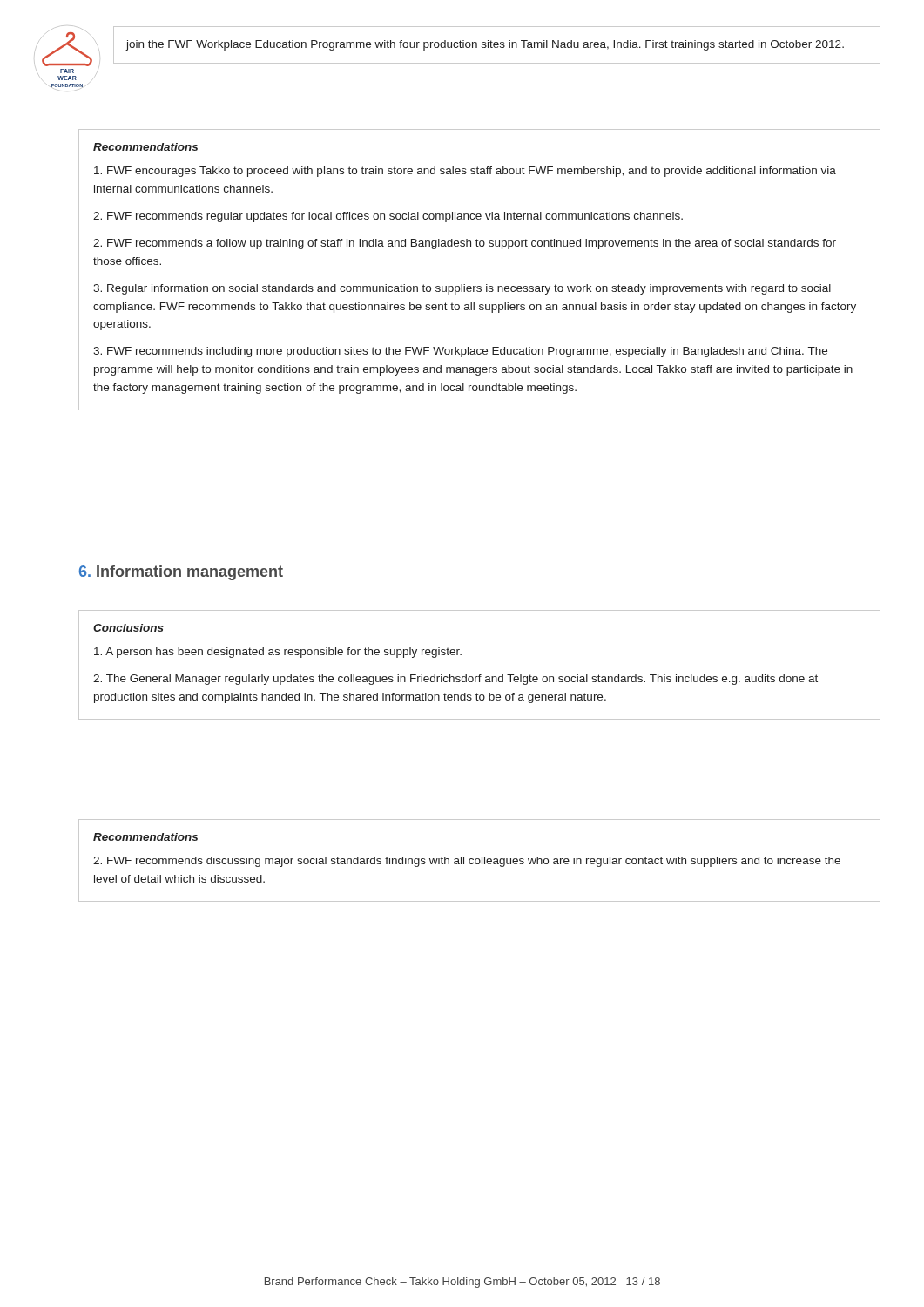Image resolution: width=924 pixels, height=1307 pixels.
Task: Where is the passage that starts "2. FWF recommends a"?
Action: (x=465, y=252)
